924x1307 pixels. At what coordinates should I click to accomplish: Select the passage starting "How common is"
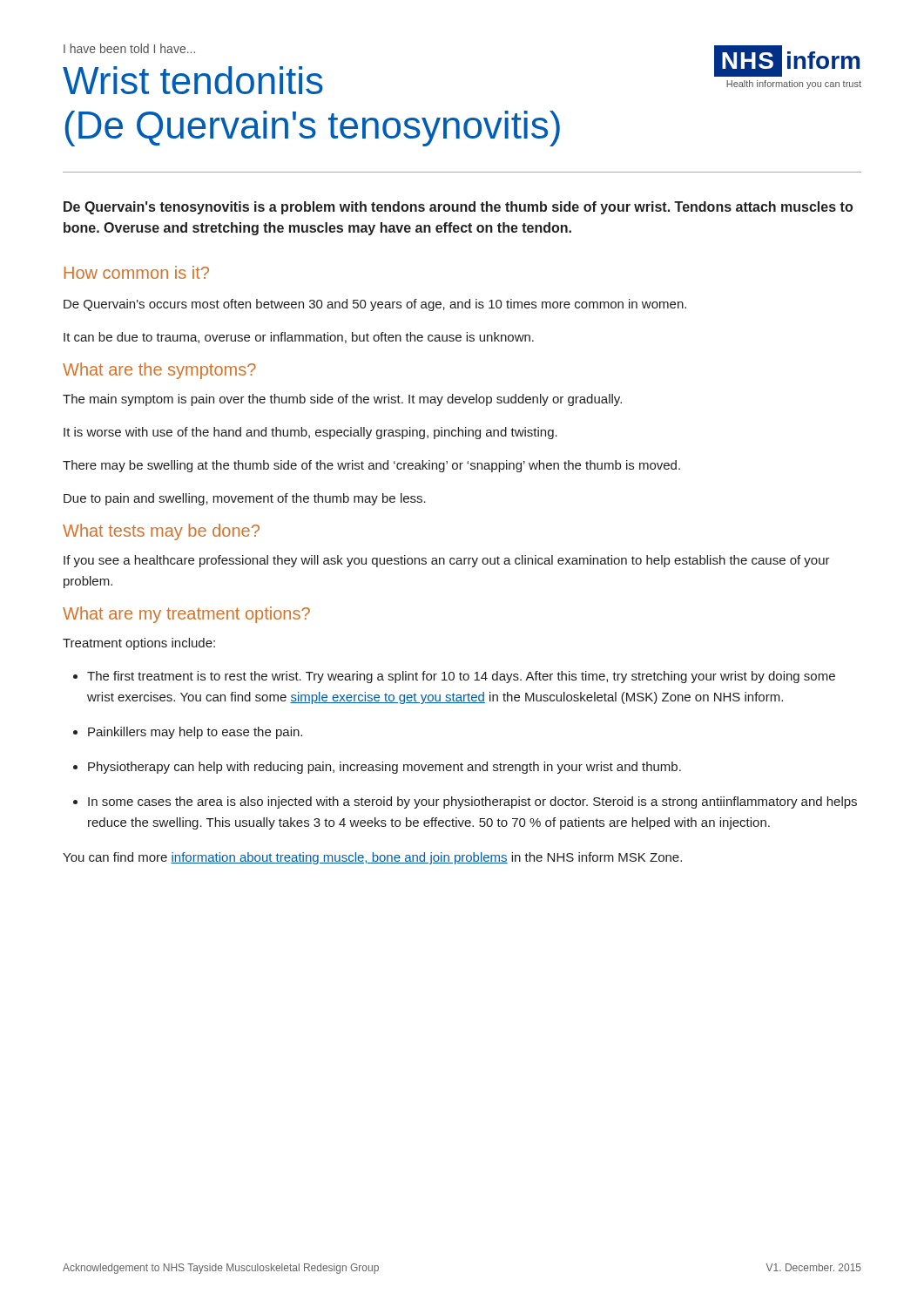pos(136,273)
